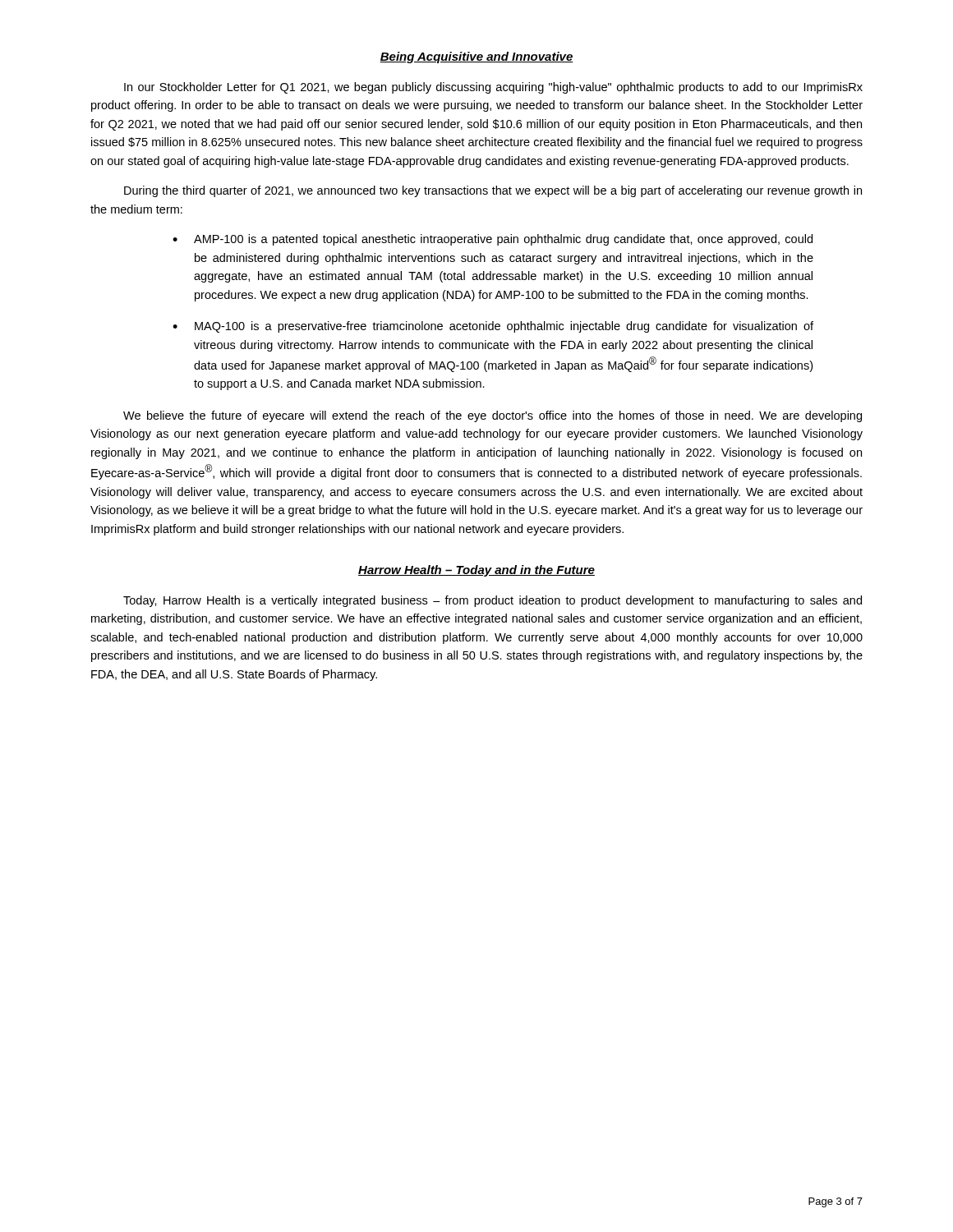Locate the passage starting "• AMP-100 is"
This screenshot has height=1232, width=953.
[x=493, y=267]
